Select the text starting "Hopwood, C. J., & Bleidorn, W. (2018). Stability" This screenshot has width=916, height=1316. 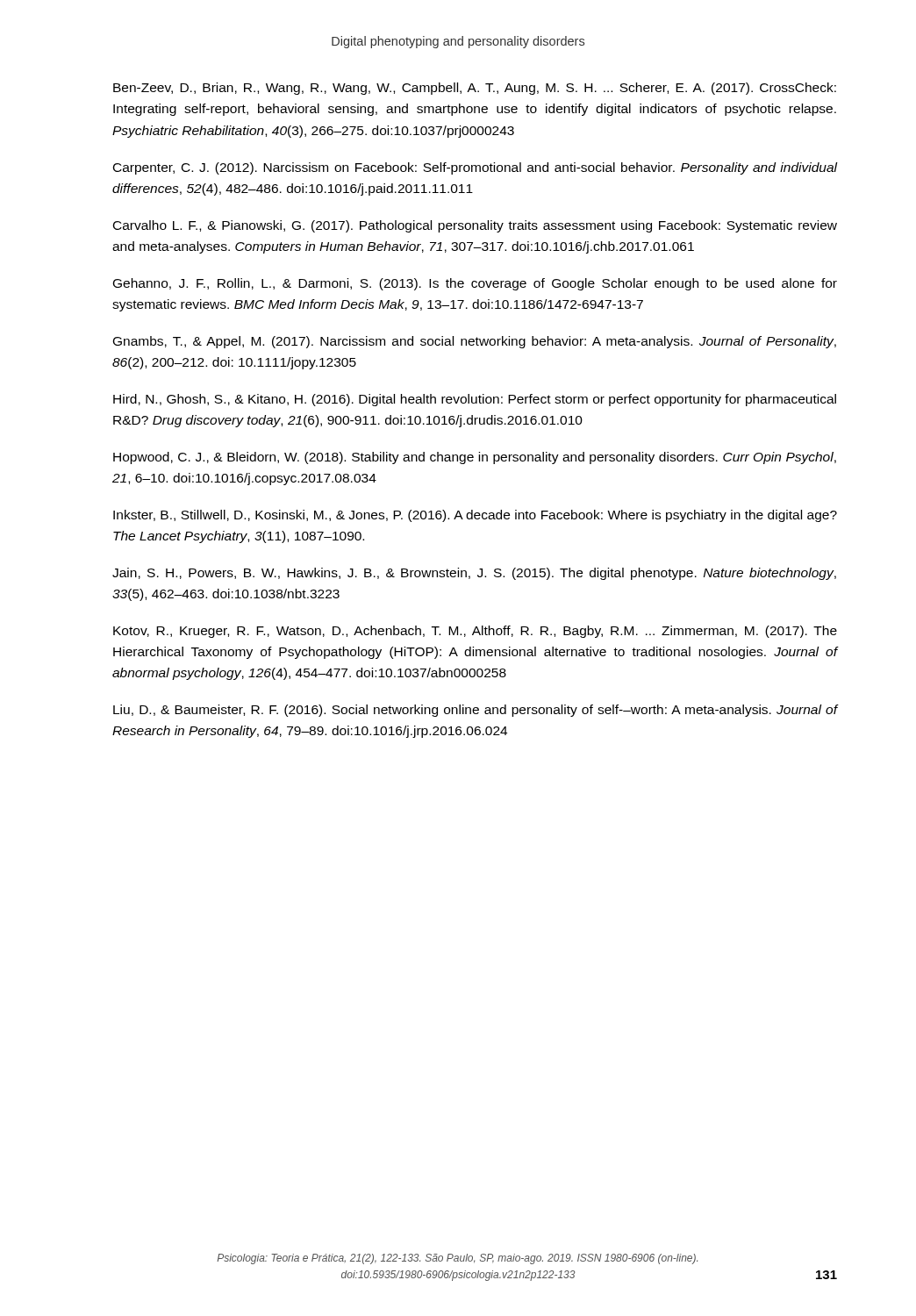(x=458, y=467)
